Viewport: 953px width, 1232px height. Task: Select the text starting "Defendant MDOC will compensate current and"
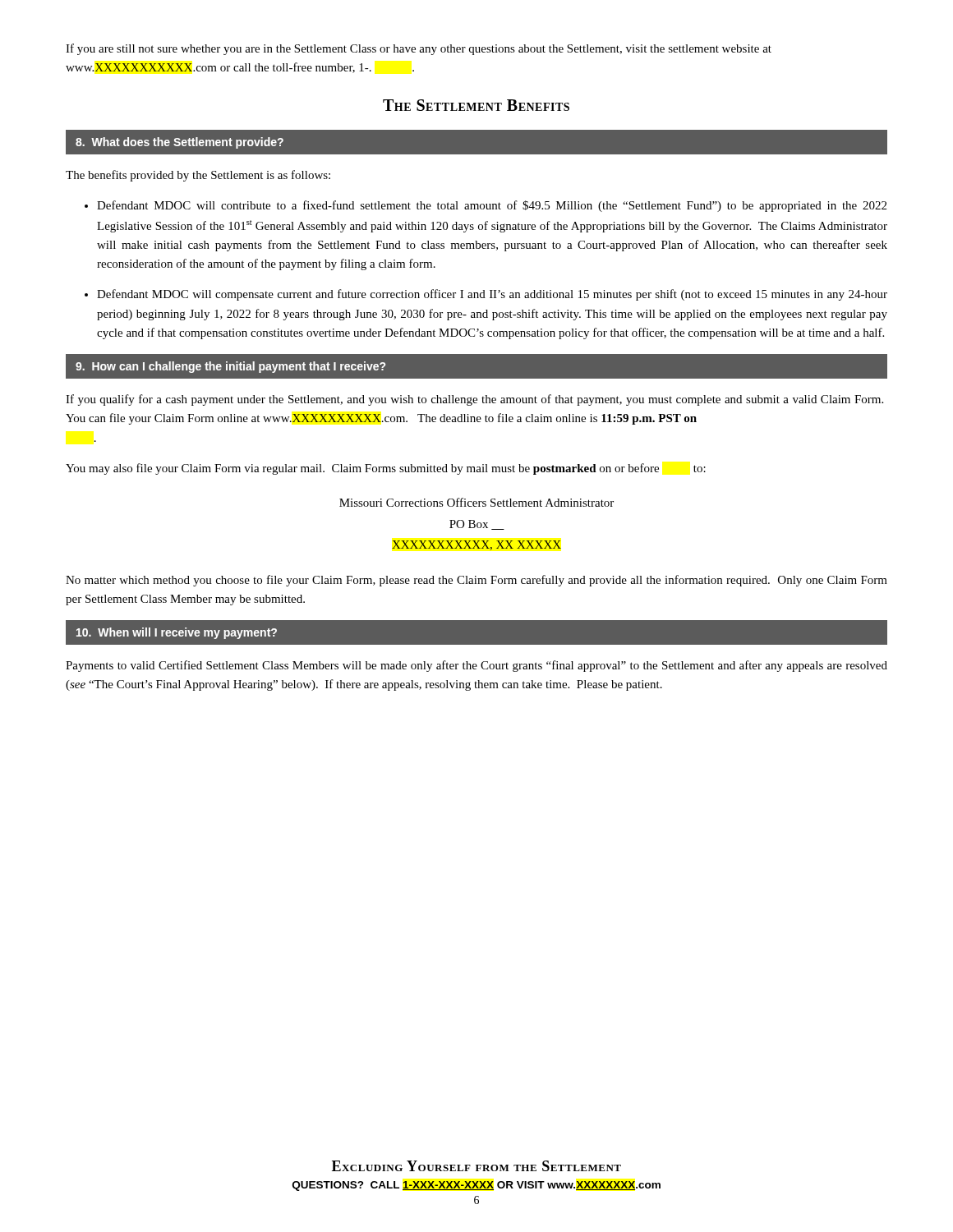(492, 313)
